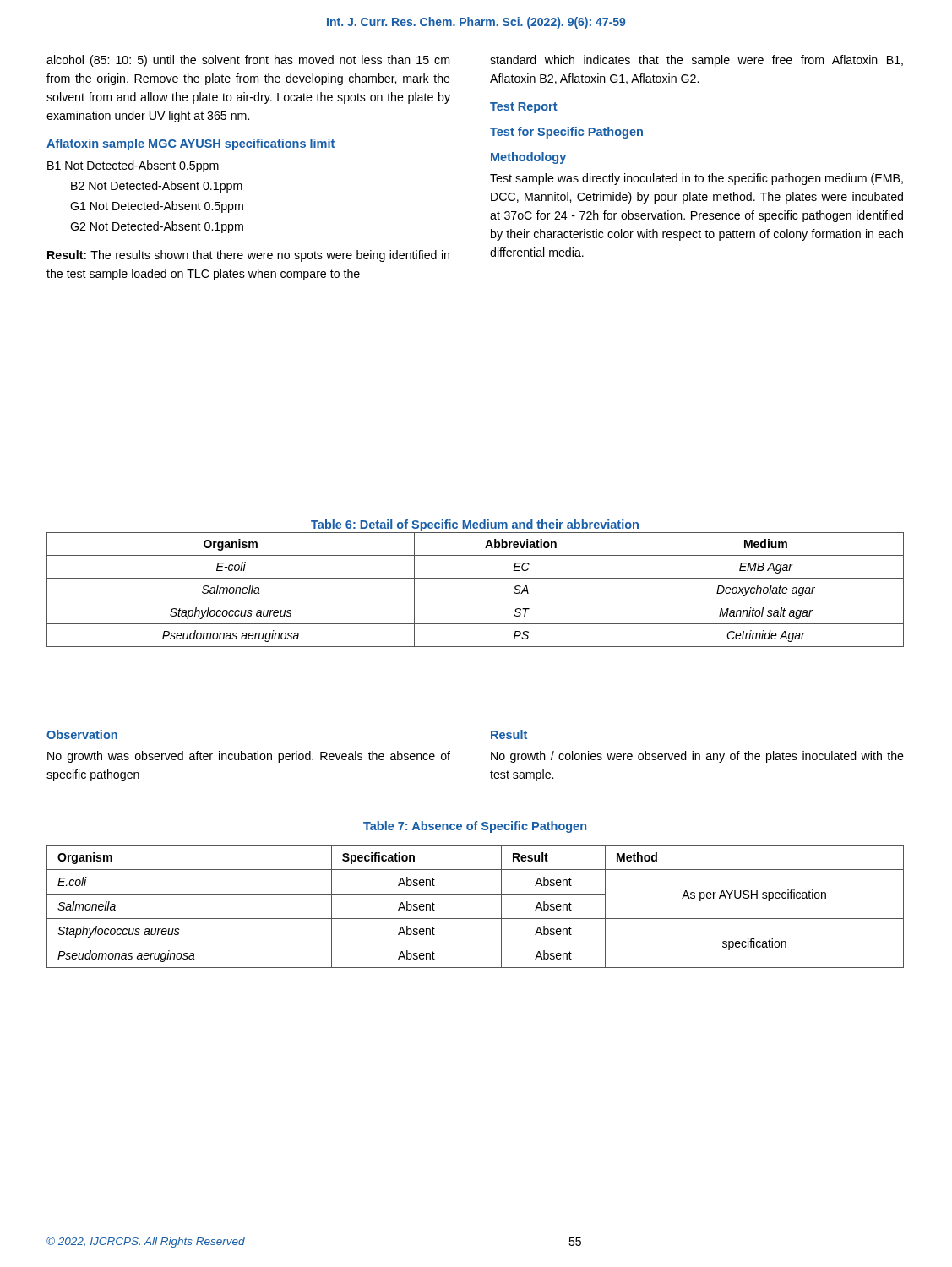Viewport: 952px width, 1267px height.
Task: Find the block on this page that starts "alcohol (85: 10: 5) until the"
Action: click(x=248, y=88)
